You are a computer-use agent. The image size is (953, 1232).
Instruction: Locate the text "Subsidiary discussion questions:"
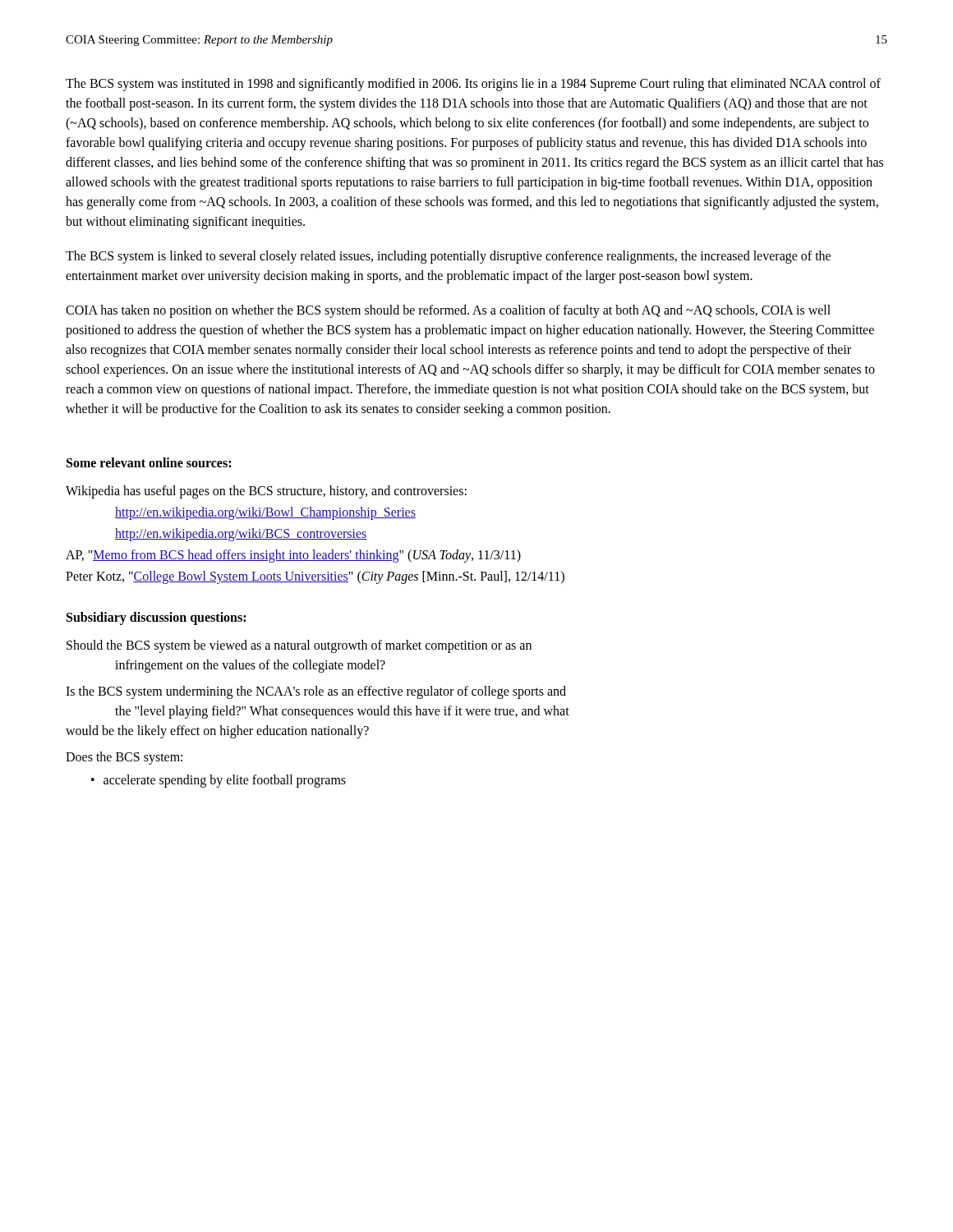pyautogui.click(x=156, y=618)
